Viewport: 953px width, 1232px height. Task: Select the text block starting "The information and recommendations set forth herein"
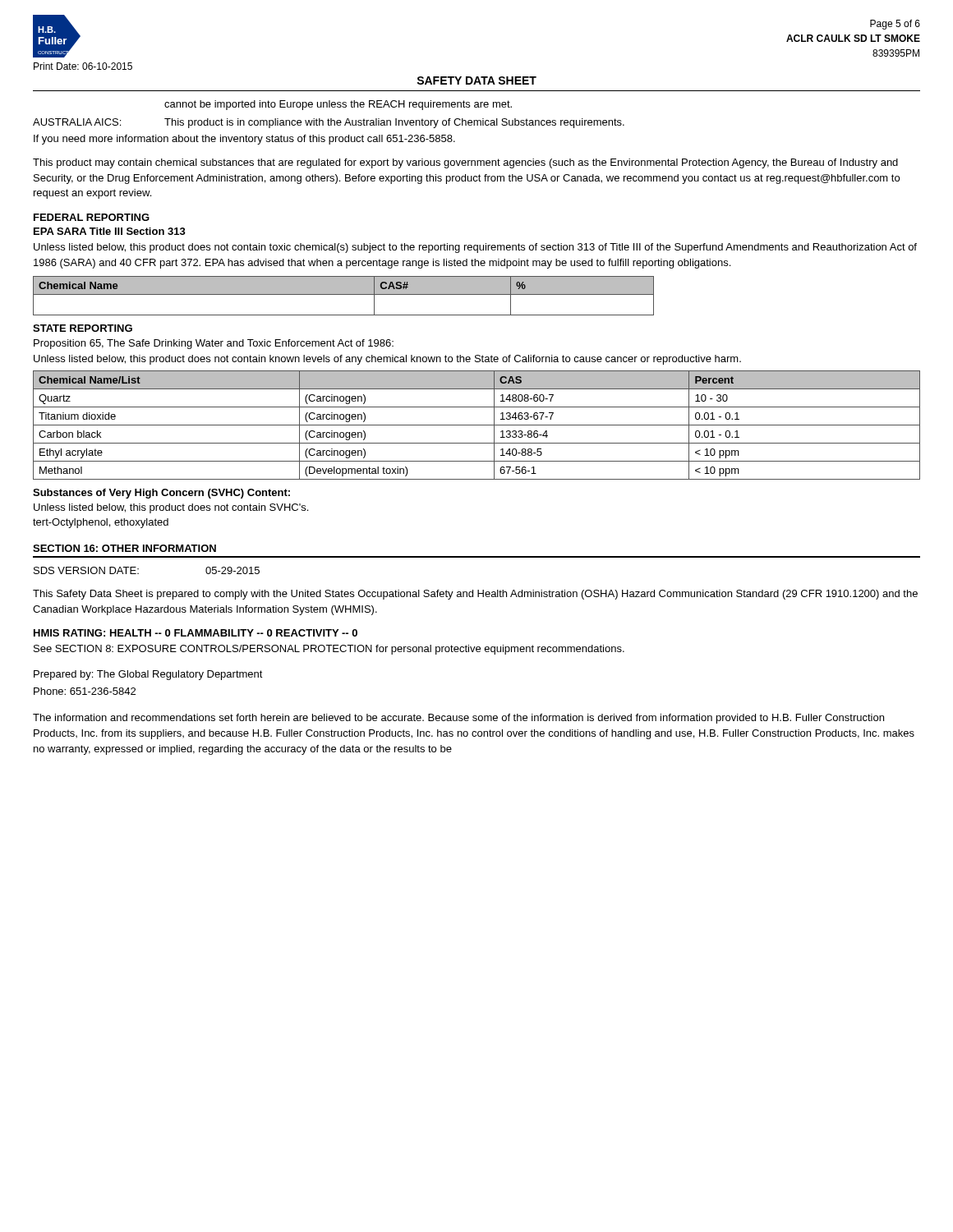point(474,733)
